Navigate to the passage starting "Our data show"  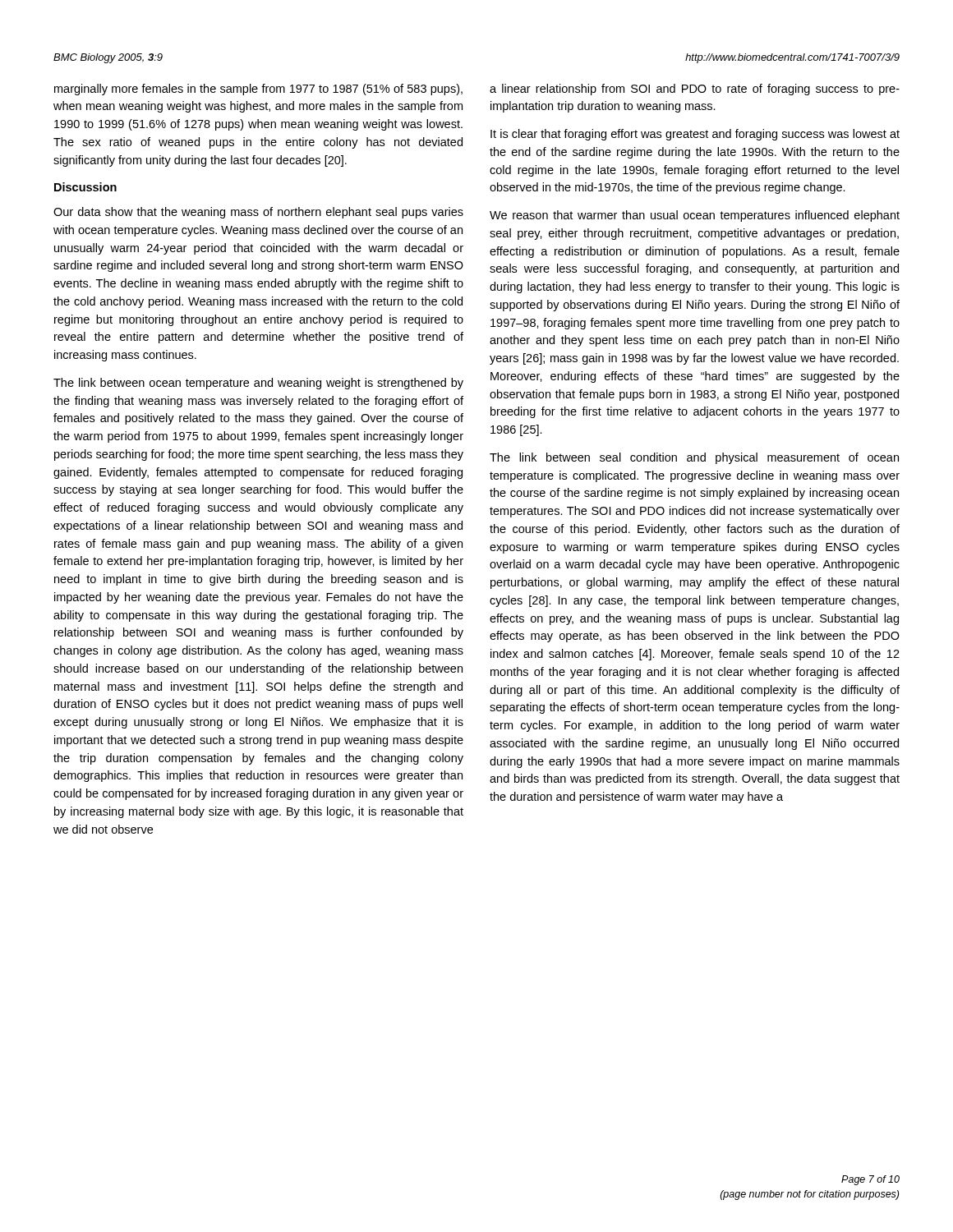point(258,284)
